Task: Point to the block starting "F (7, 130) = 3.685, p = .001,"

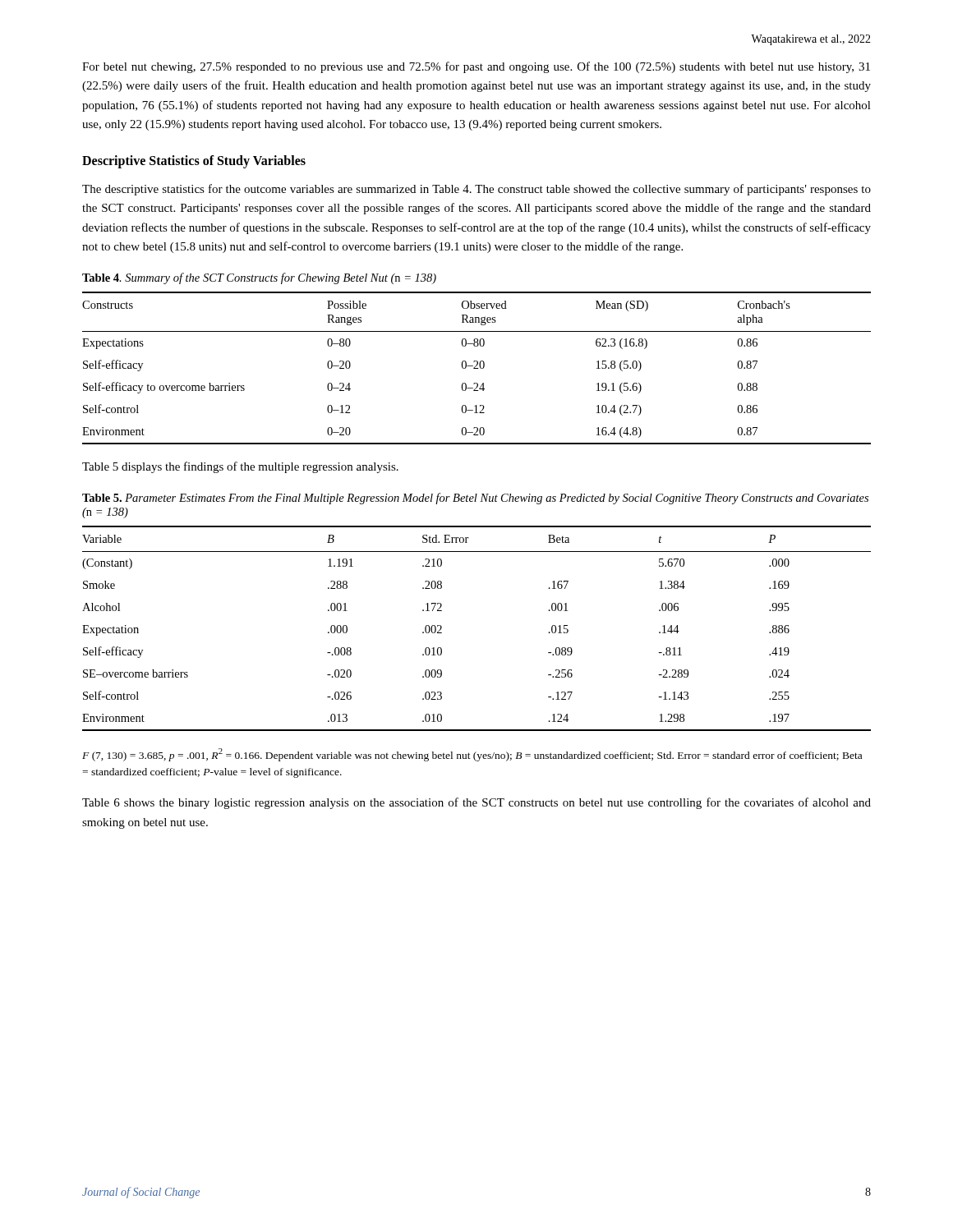Action: coord(472,762)
